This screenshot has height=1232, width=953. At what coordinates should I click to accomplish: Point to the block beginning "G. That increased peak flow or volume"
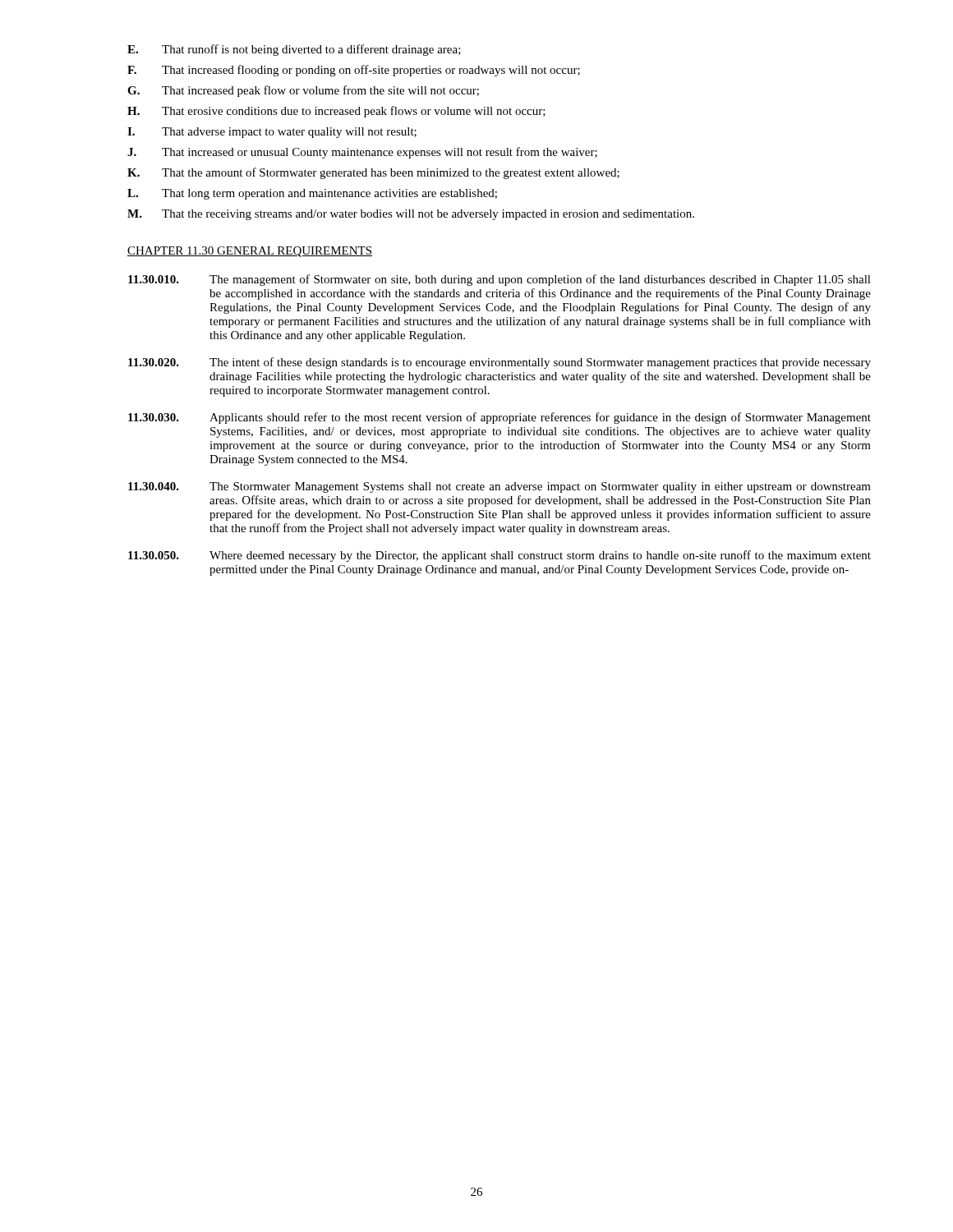[303, 91]
